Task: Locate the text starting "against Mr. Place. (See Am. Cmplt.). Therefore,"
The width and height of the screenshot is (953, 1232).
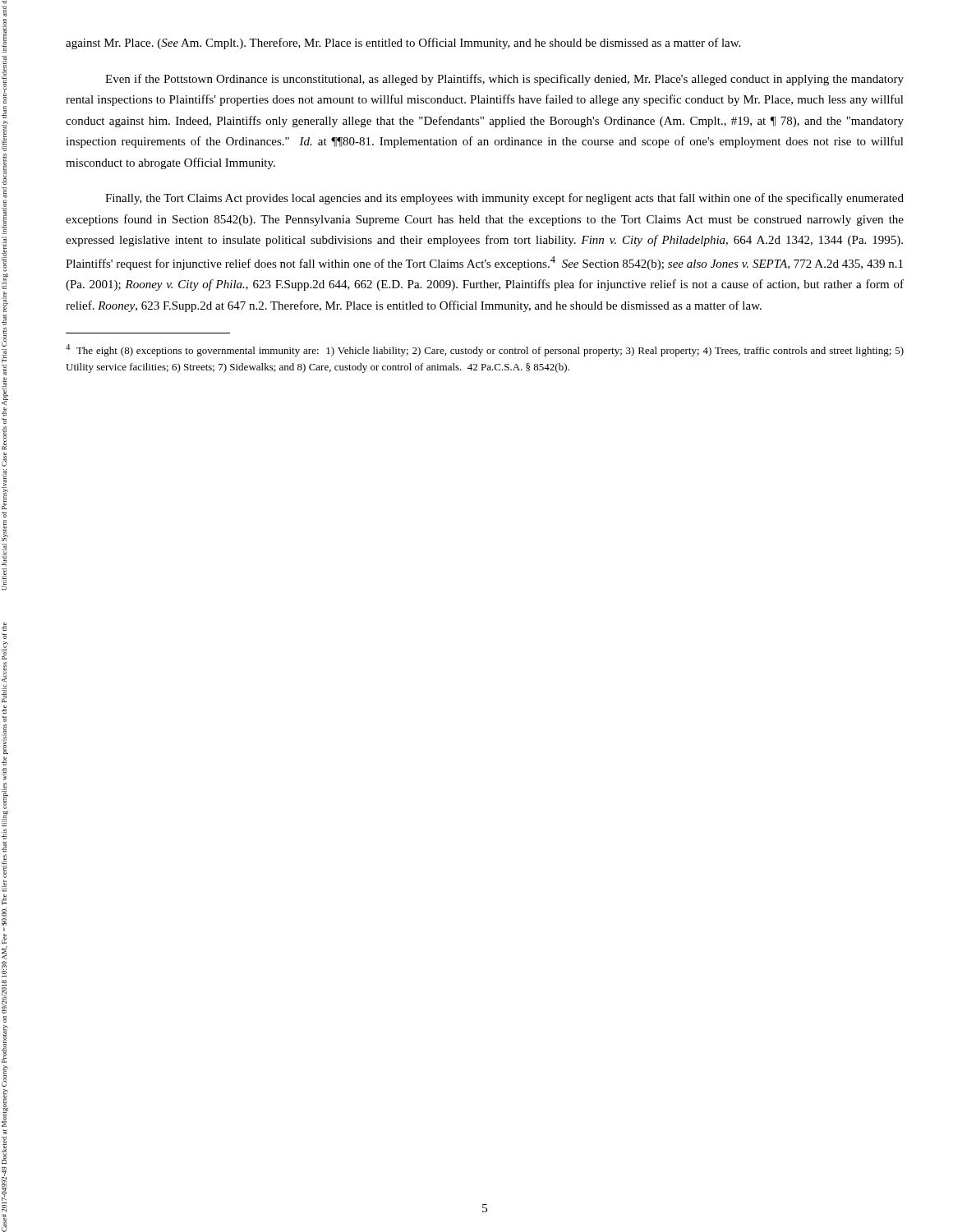Action: (404, 43)
